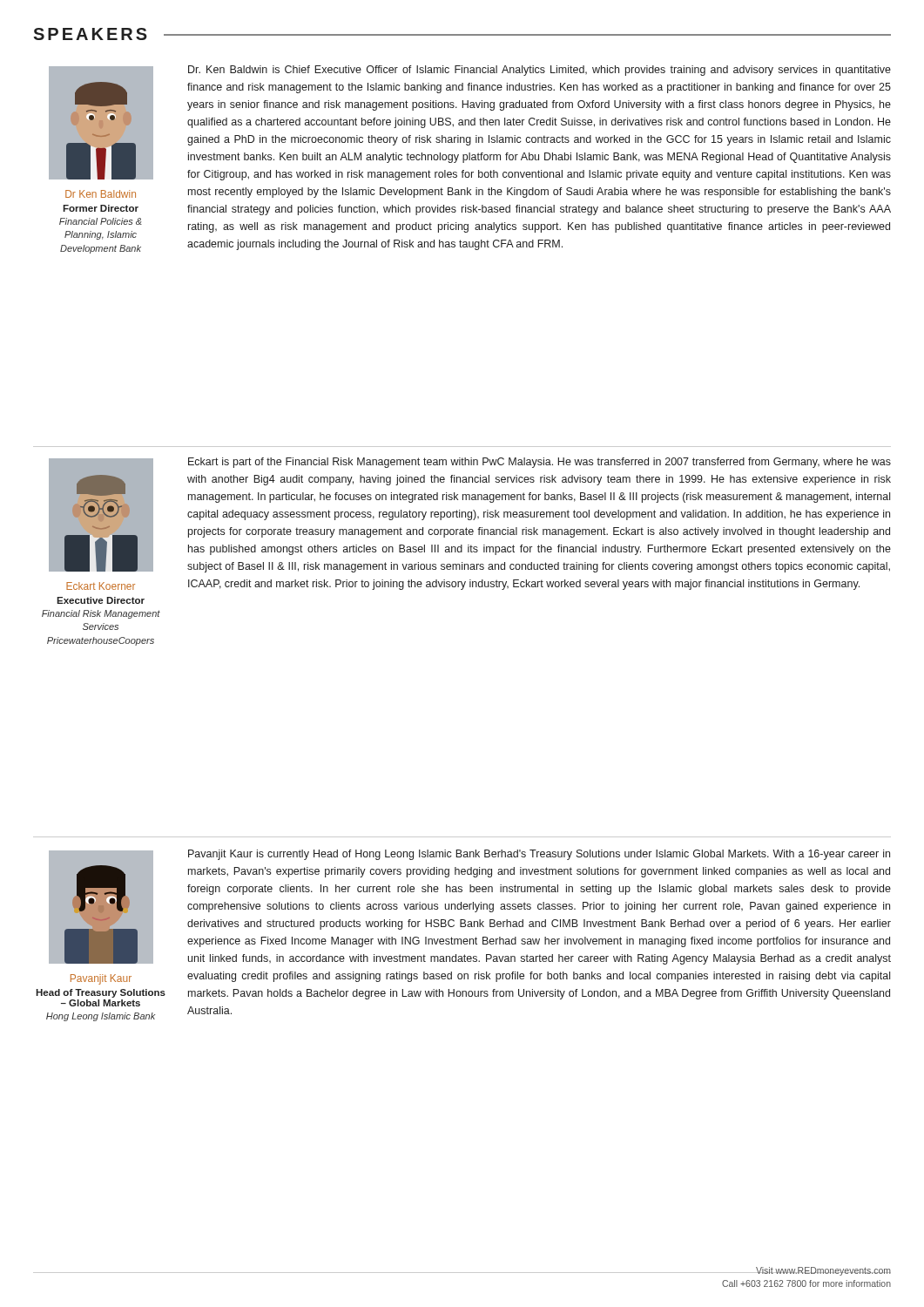924x1307 pixels.
Task: Find the block starting "Eckart is part of the Financial"
Action: [539, 523]
